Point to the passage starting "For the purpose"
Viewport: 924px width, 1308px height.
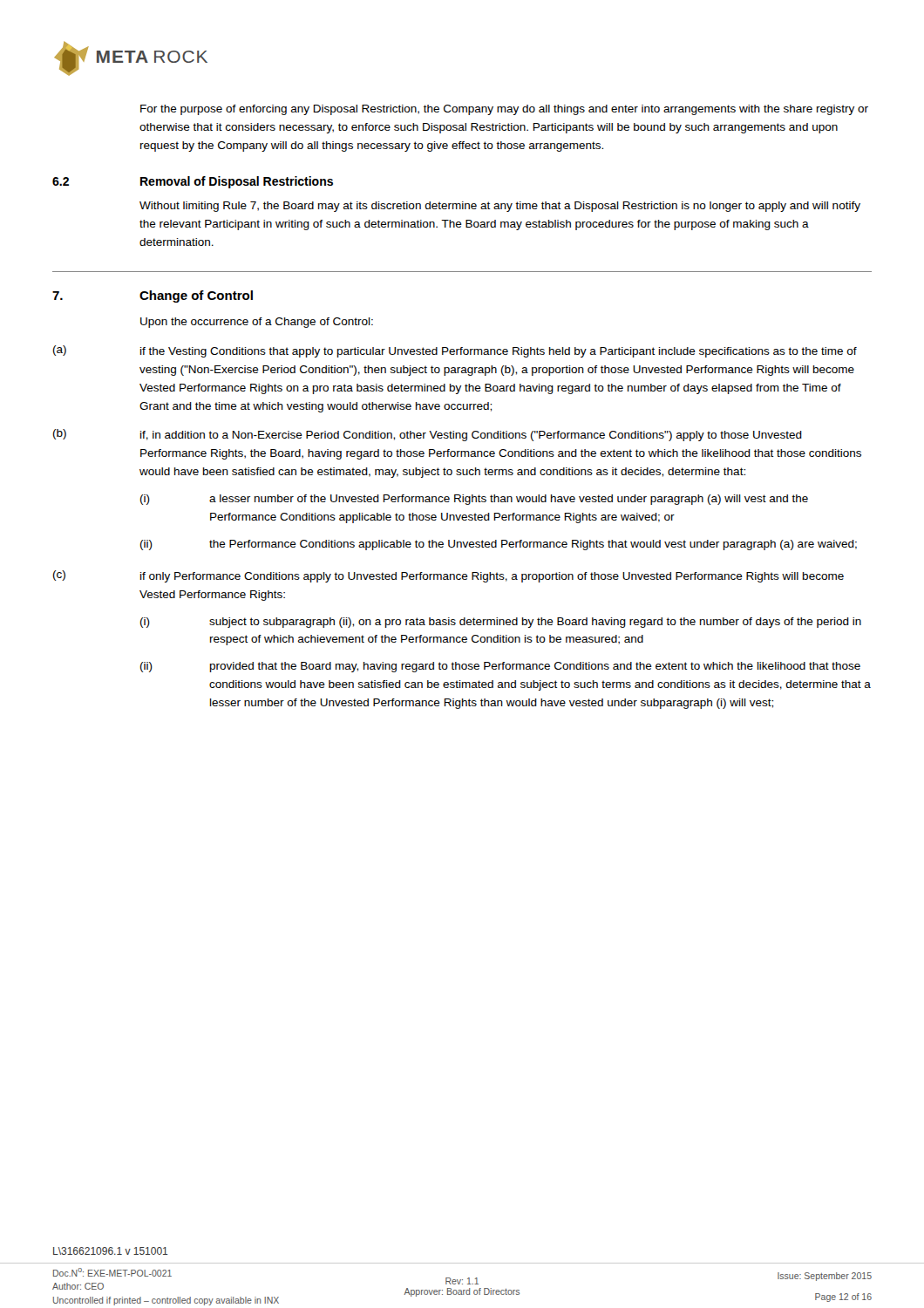pyautogui.click(x=504, y=127)
